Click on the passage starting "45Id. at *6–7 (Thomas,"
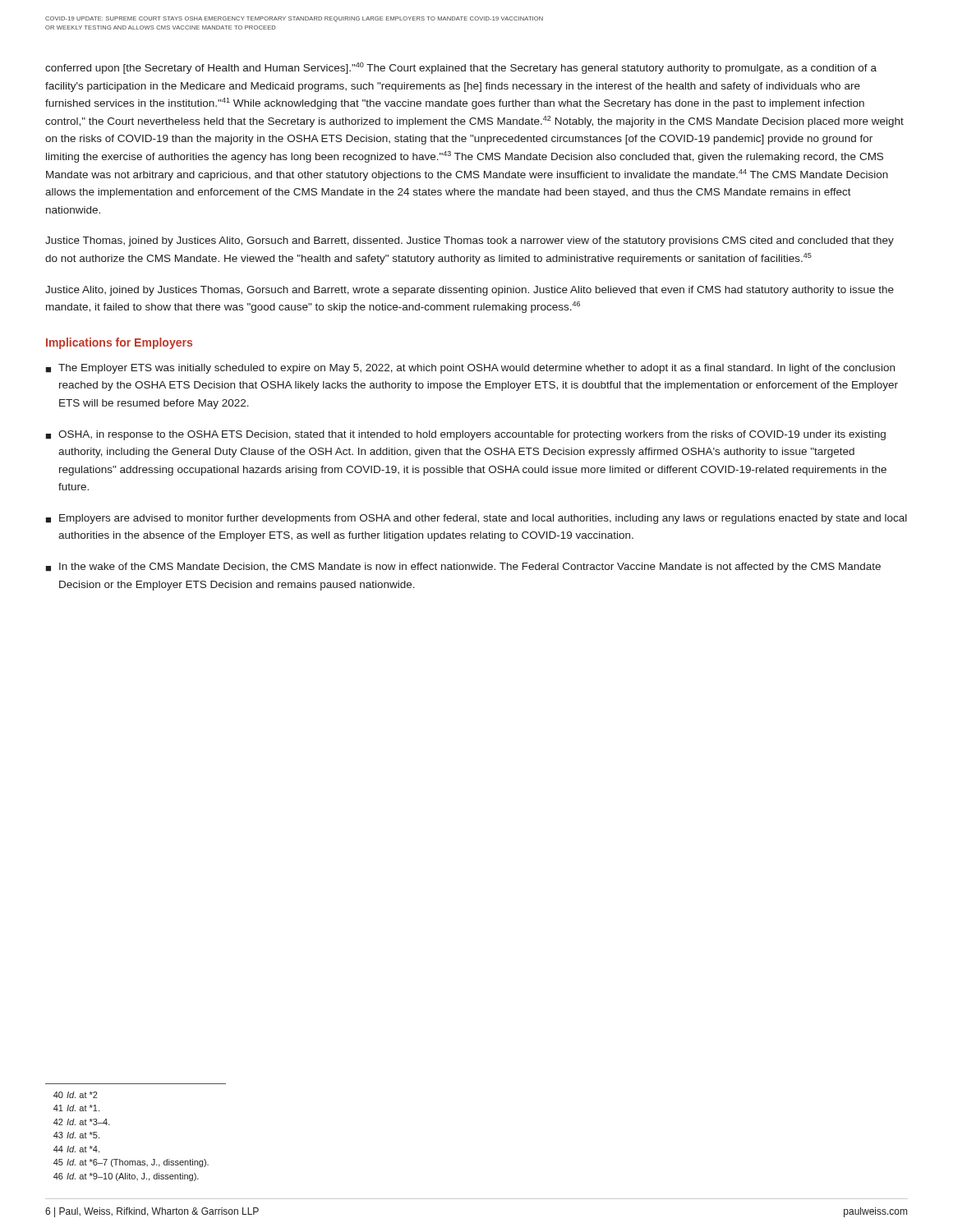 tap(127, 1162)
